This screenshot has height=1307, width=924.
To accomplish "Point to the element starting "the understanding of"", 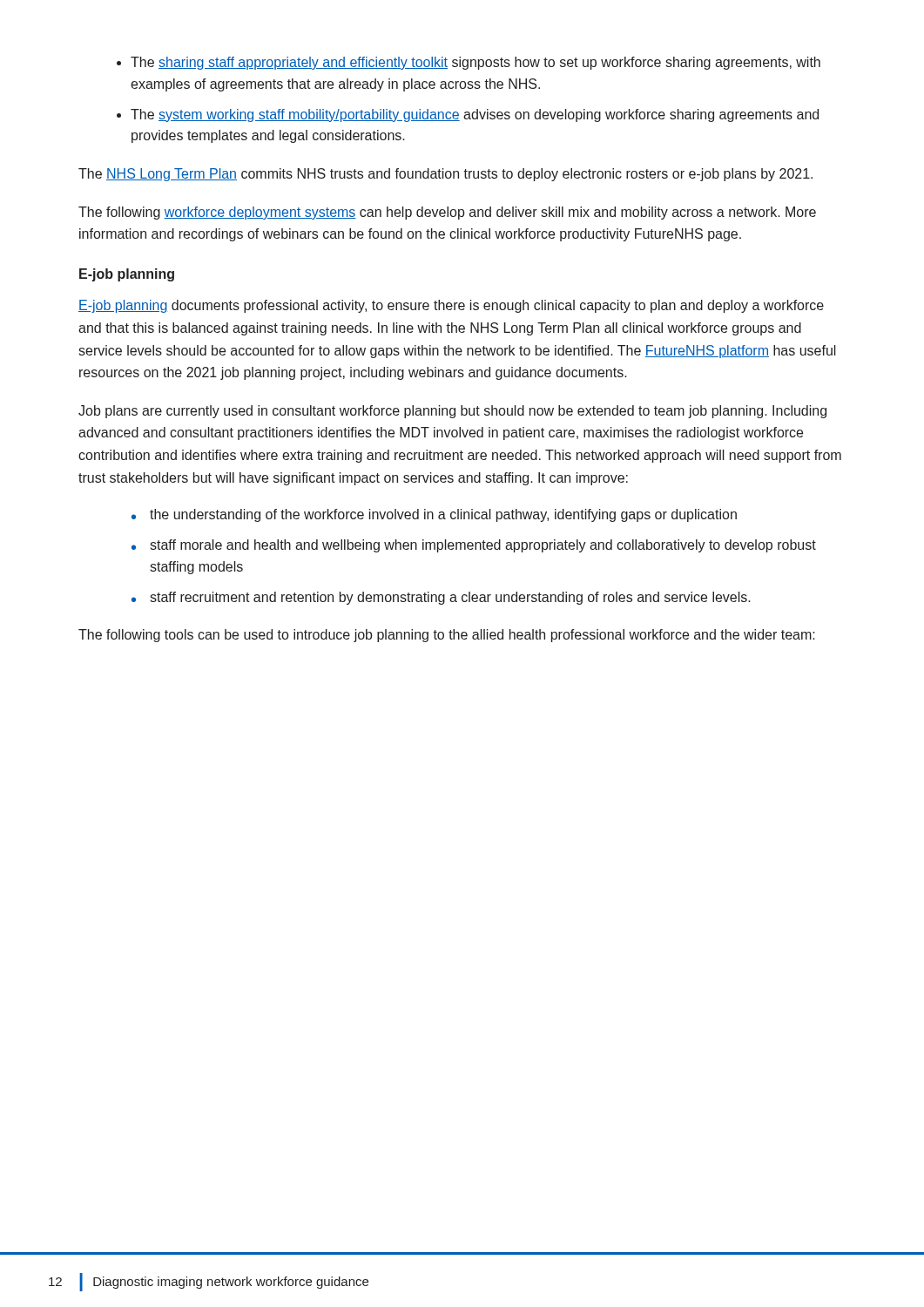I will [x=444, y=515].
